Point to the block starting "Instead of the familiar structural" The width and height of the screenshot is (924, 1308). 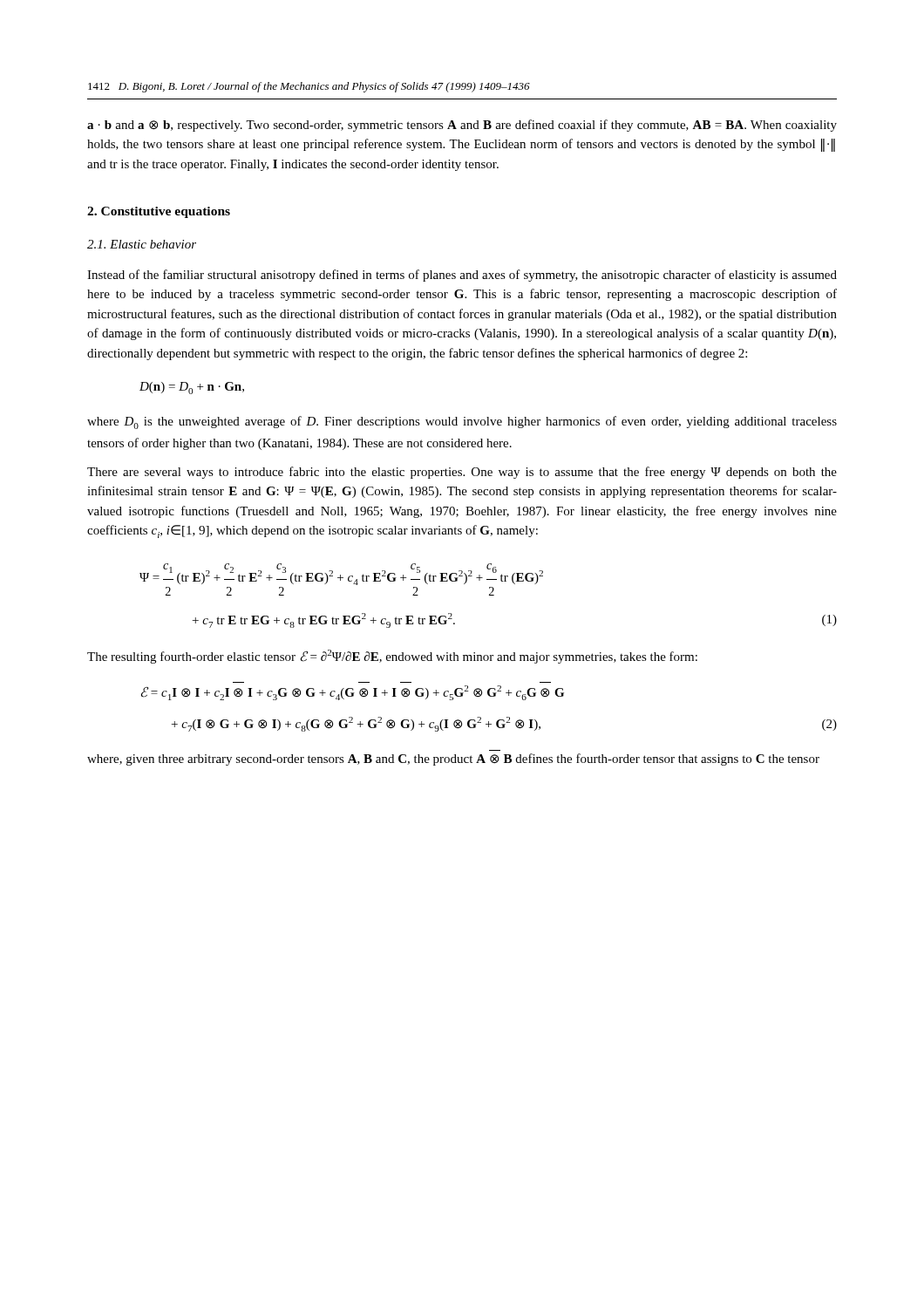462,314
